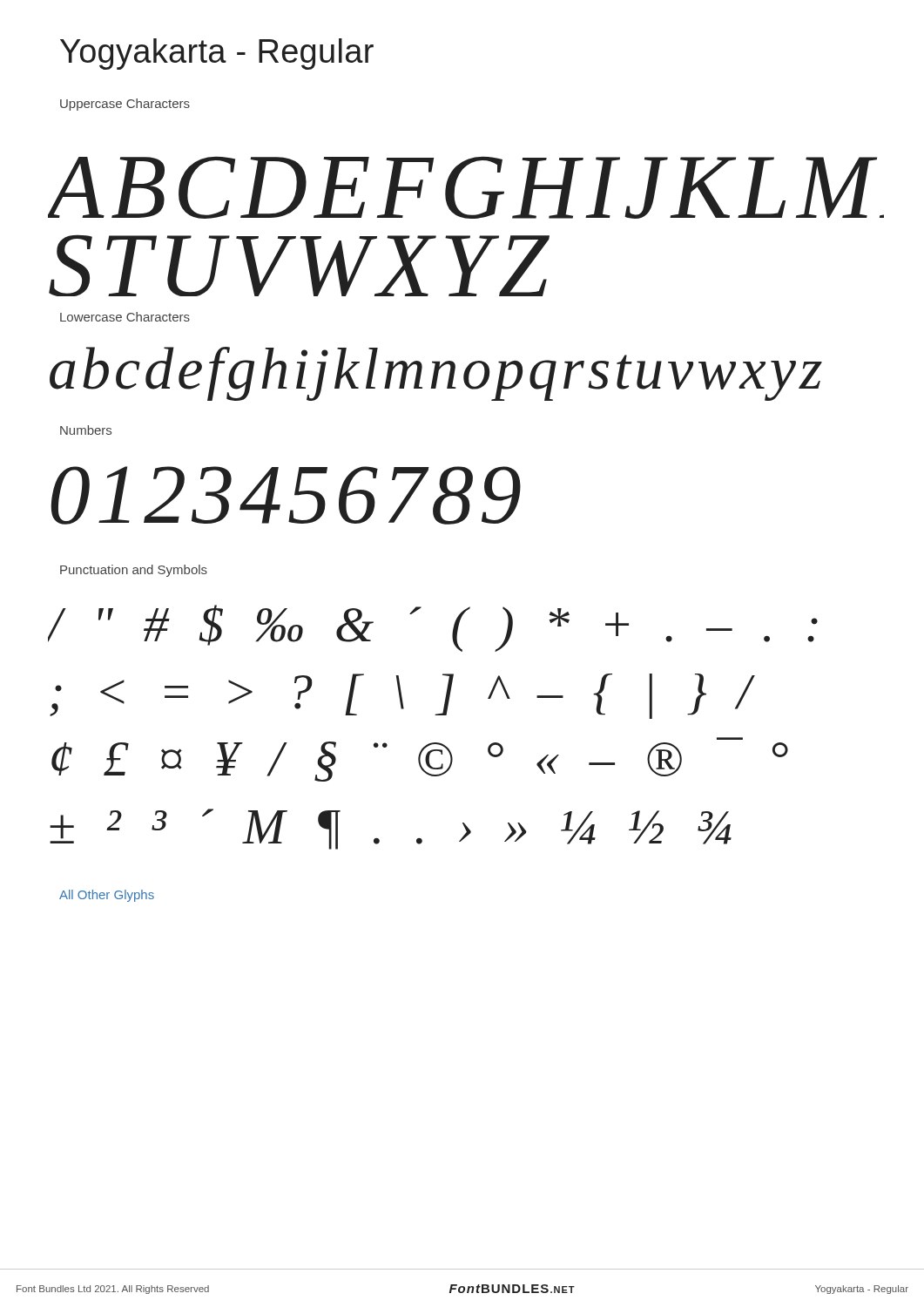Select the region starting "Yogyakarta - Regular"

pyautogui.click(x=217, y=51)
